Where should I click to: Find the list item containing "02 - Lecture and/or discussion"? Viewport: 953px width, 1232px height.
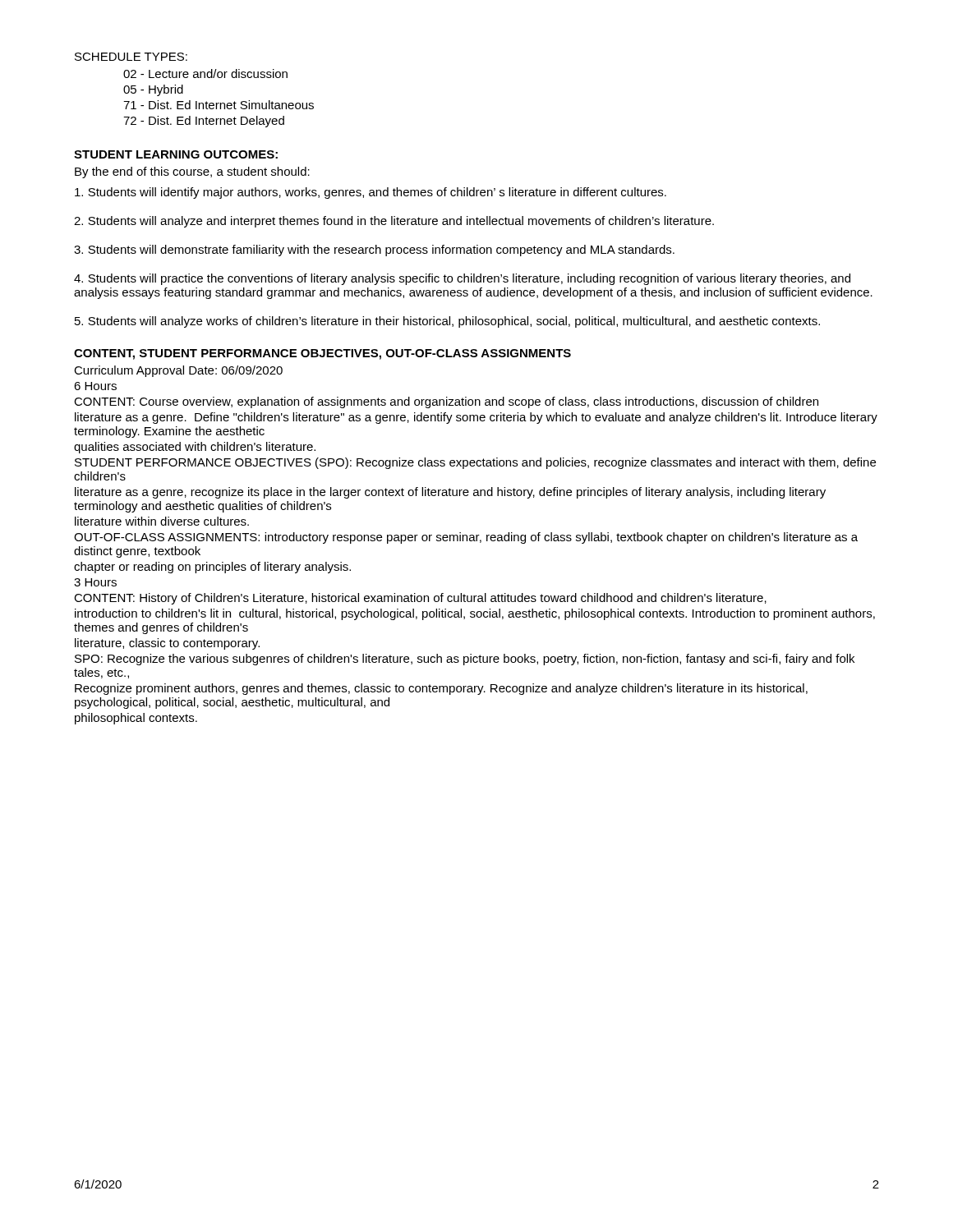[x=206, y=73]
